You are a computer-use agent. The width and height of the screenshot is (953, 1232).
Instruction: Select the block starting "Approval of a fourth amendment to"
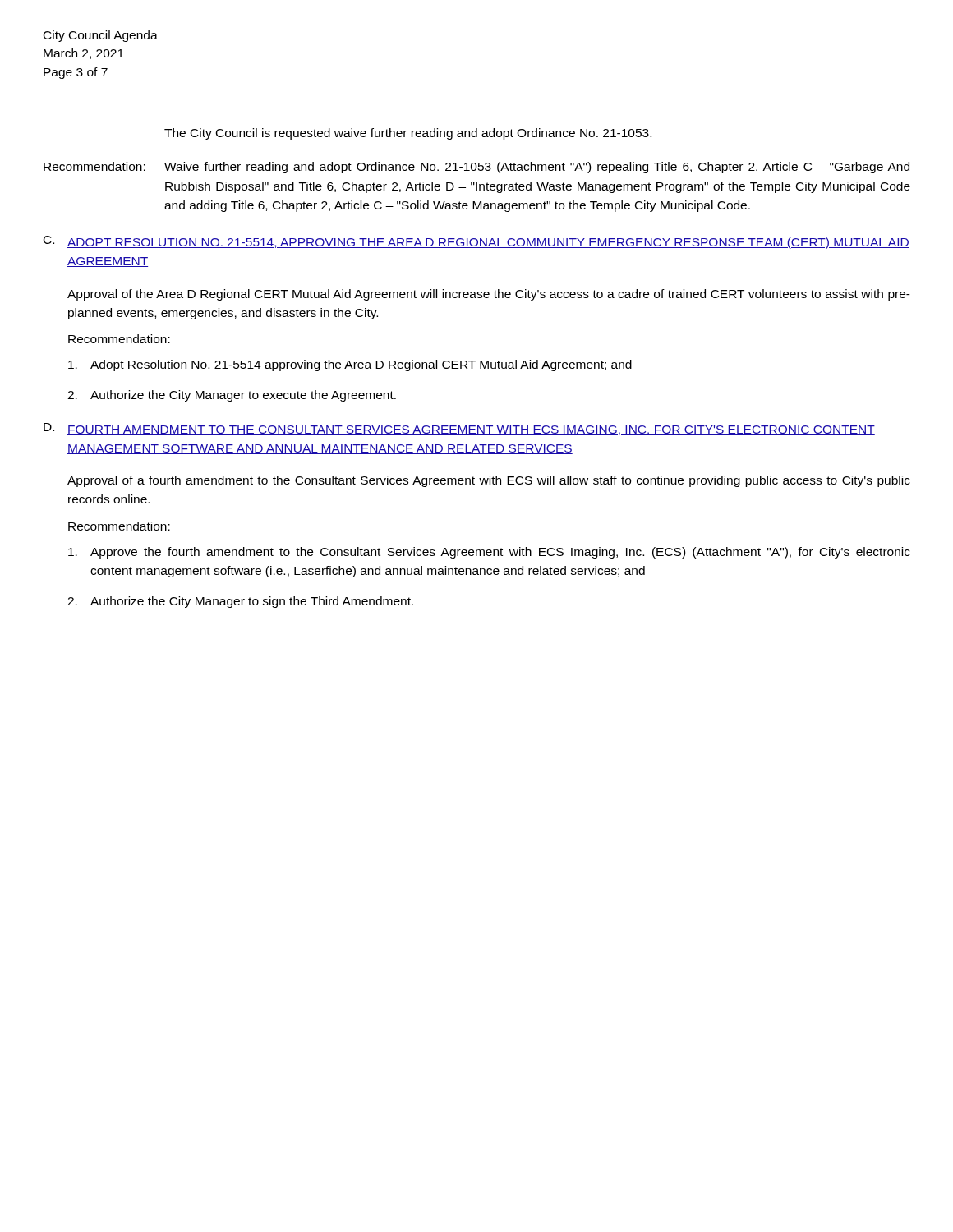pos(489,490)
